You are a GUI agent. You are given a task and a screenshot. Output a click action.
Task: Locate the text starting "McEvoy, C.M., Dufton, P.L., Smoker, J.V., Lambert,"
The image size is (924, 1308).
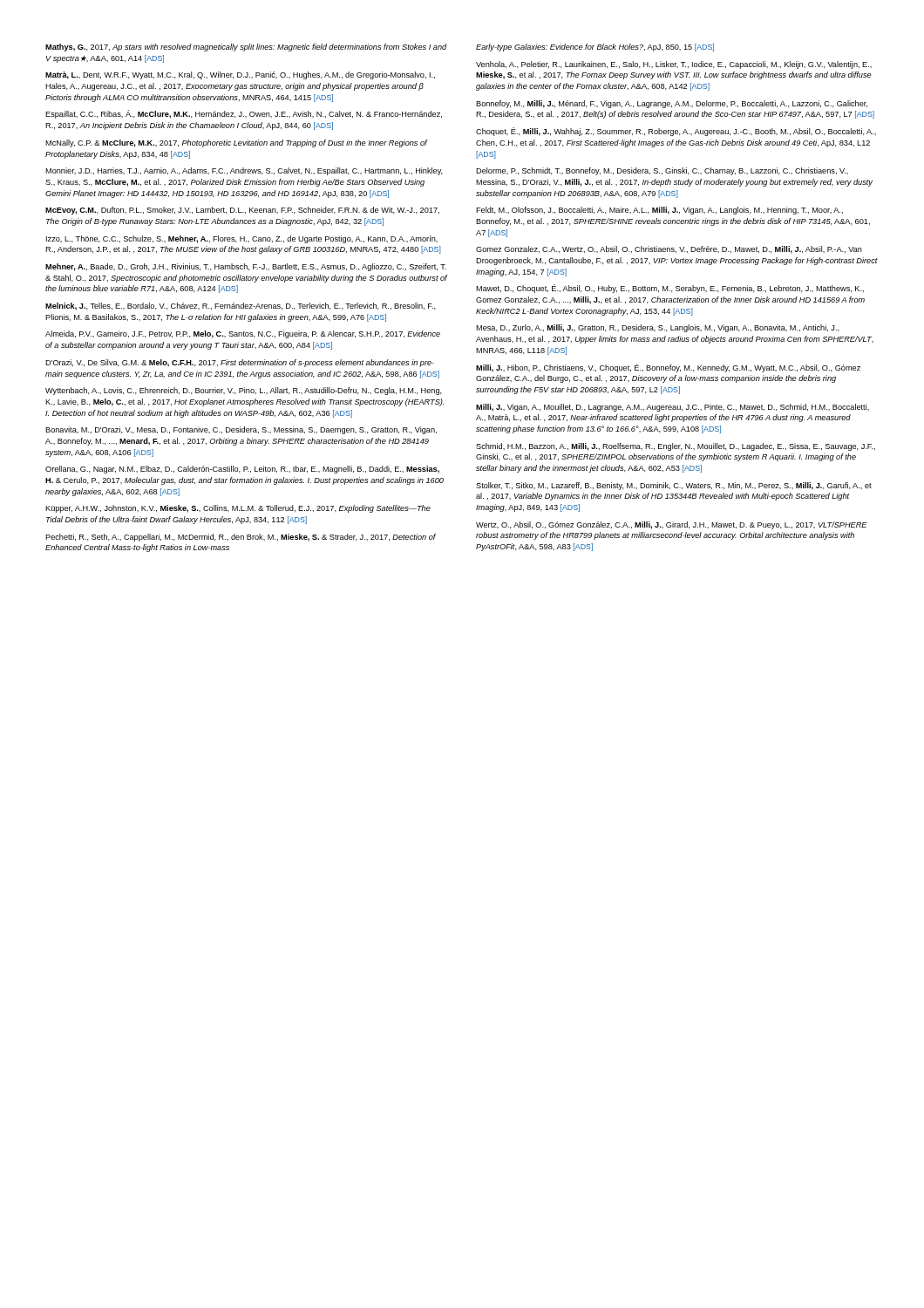pos(243,216)
